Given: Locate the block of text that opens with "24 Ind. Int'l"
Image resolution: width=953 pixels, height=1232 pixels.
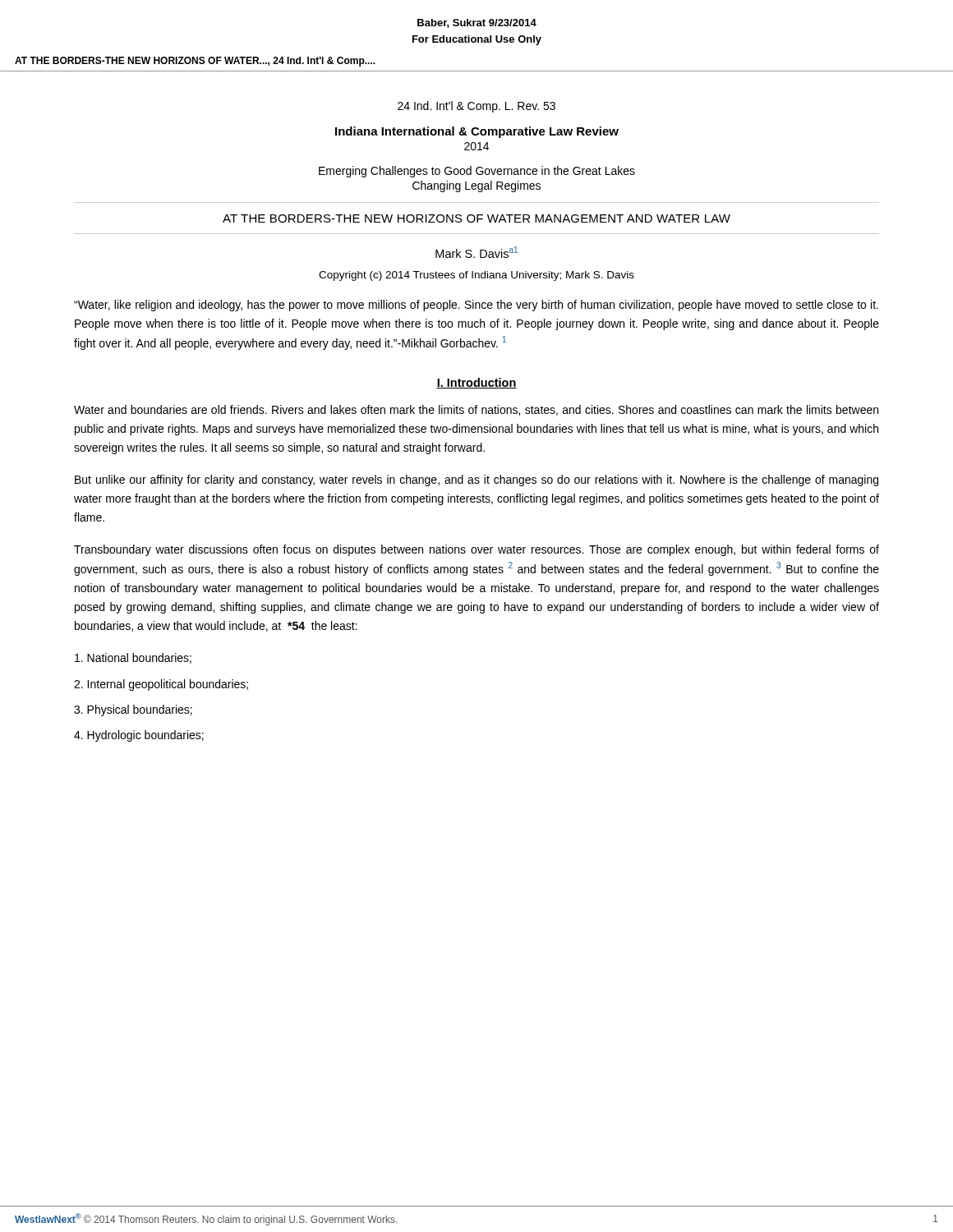Looking at the screenshot, I should point(476,106).
